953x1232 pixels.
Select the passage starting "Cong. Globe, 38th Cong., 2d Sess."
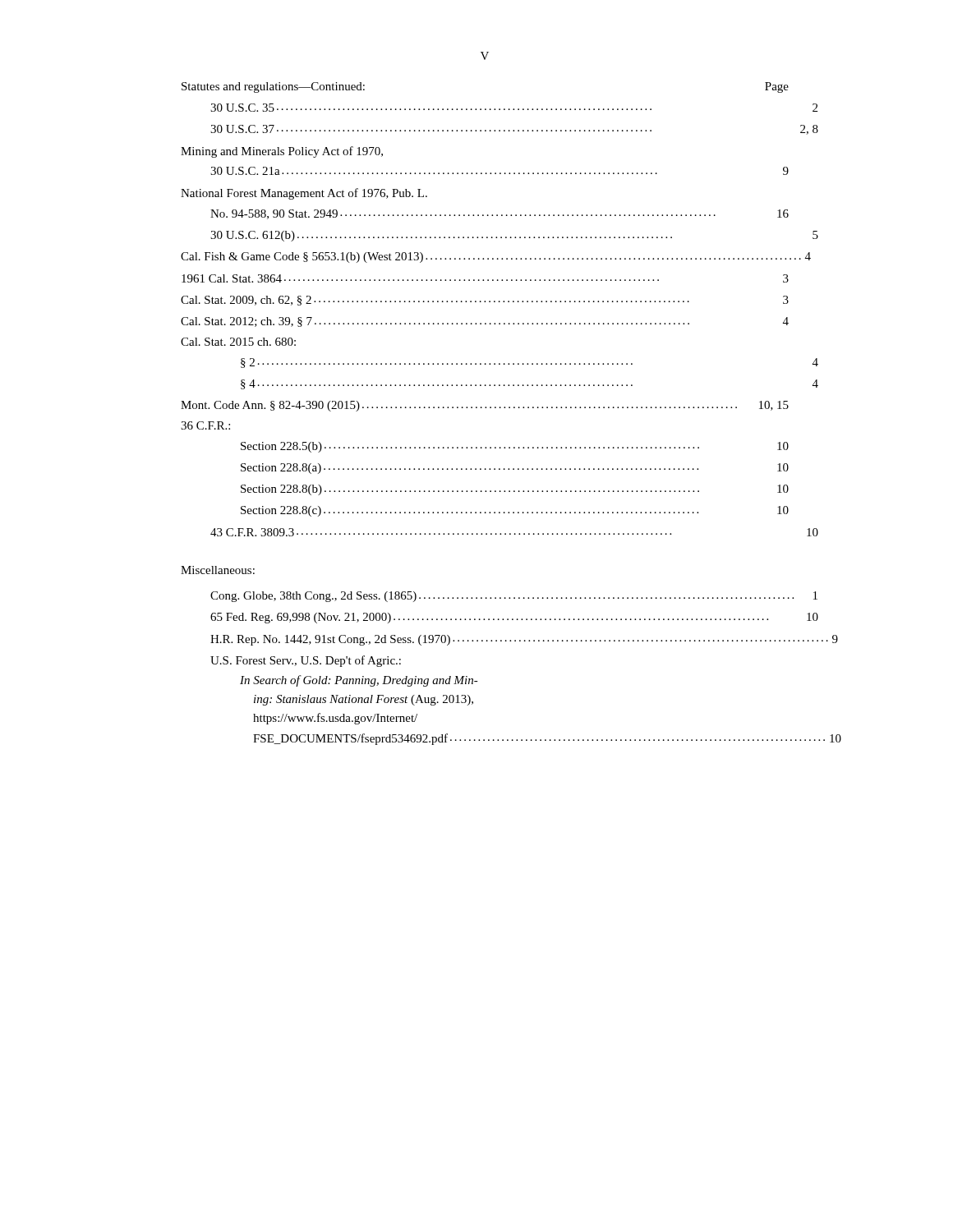click(x=514, y=596)
